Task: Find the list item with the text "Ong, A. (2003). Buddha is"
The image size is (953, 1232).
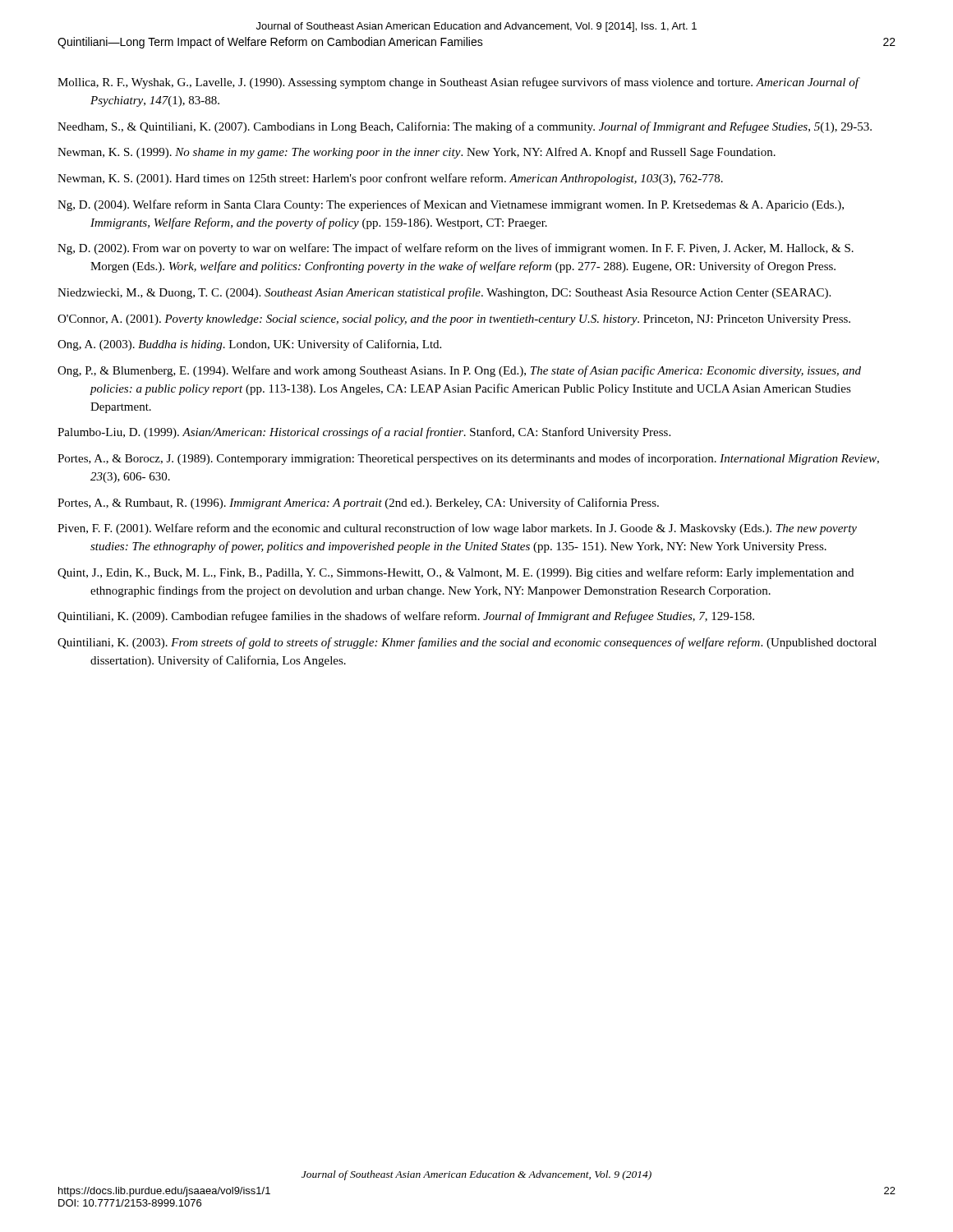Action: point(250,344)
